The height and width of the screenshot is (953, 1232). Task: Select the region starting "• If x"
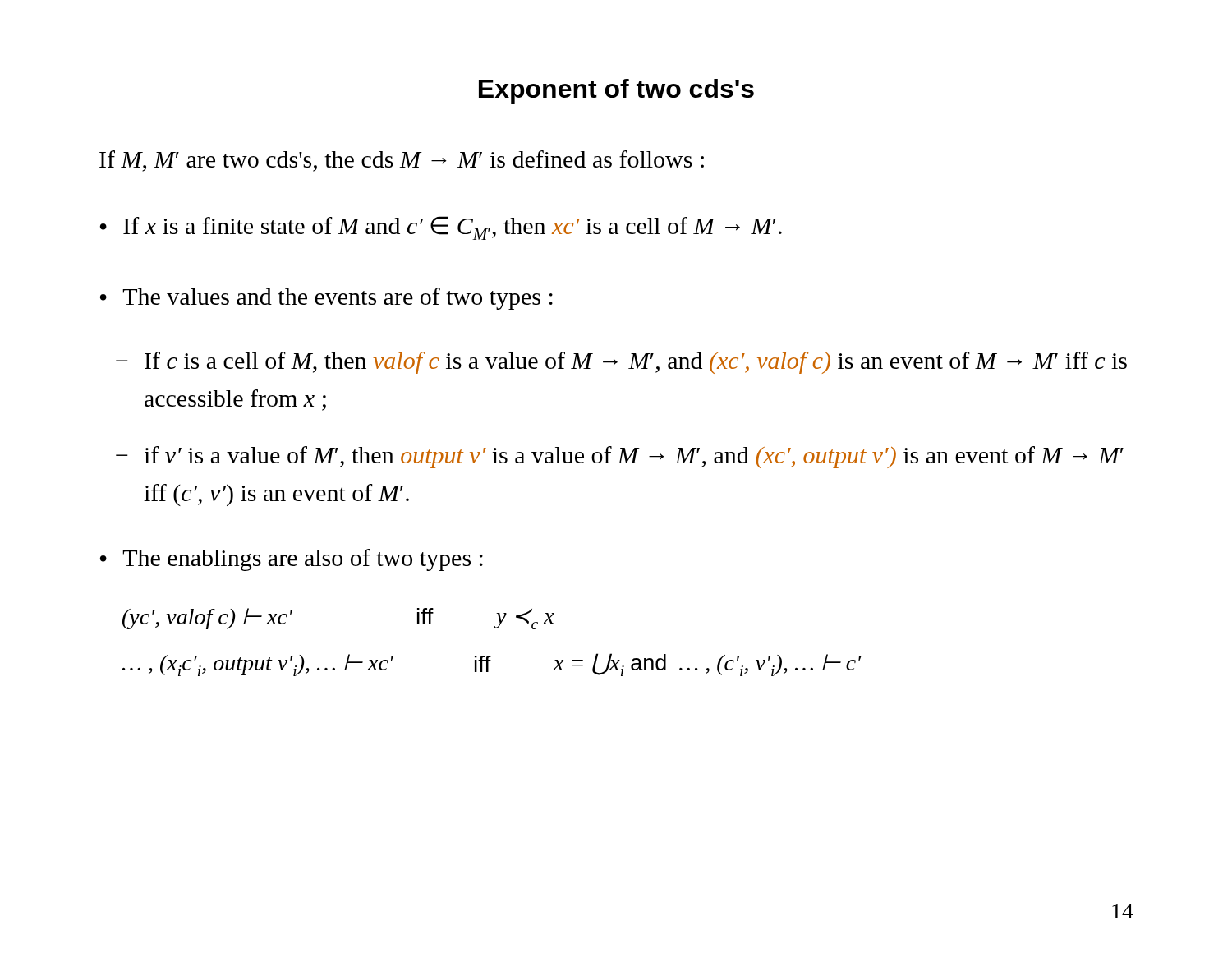(x=616, y=227)
